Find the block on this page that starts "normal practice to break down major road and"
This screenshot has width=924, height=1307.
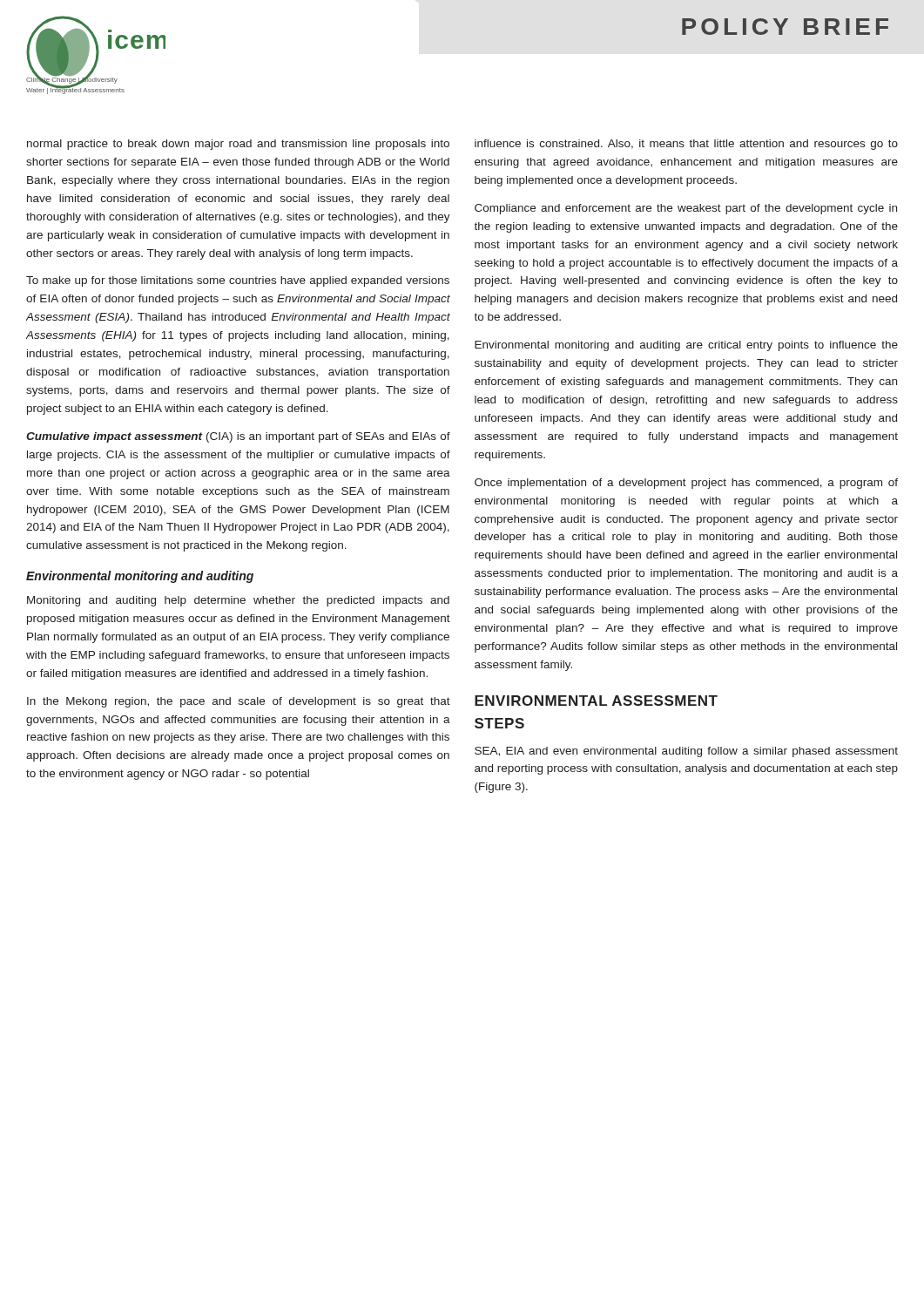[238, 199]
